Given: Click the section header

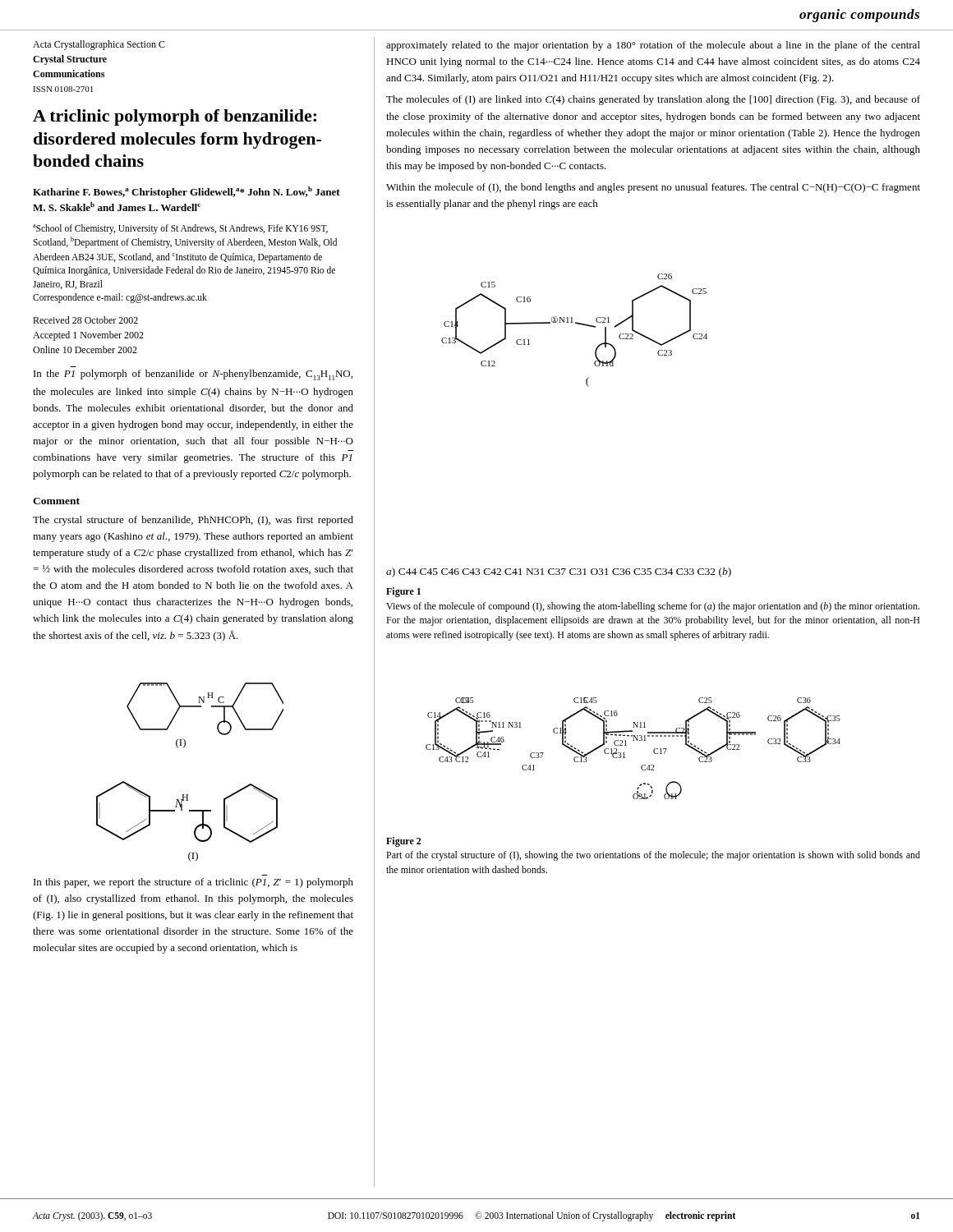Looking at the screenshot, I should tap(56, 500).
